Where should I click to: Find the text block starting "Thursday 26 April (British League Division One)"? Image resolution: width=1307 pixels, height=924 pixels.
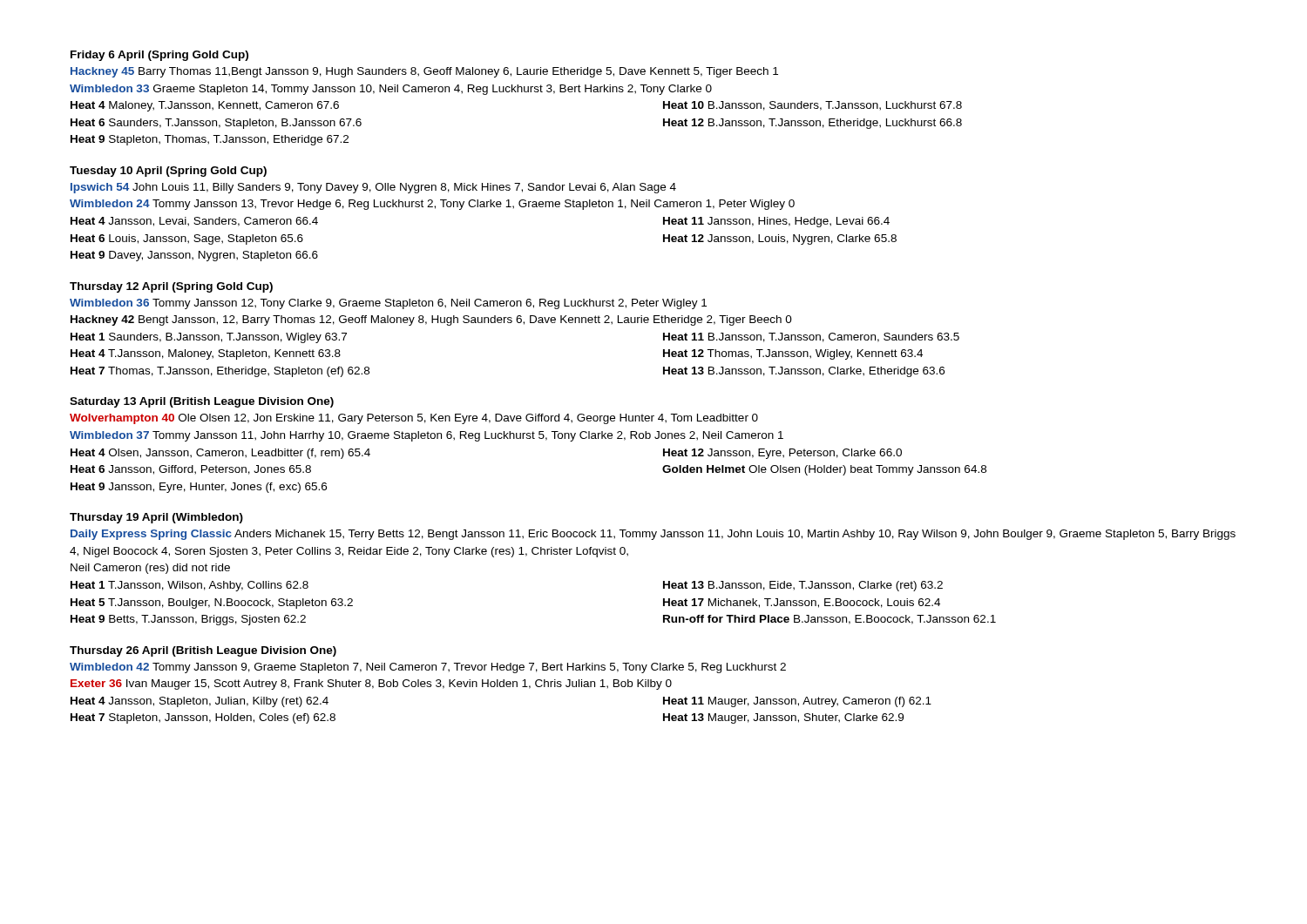point(203,650)
